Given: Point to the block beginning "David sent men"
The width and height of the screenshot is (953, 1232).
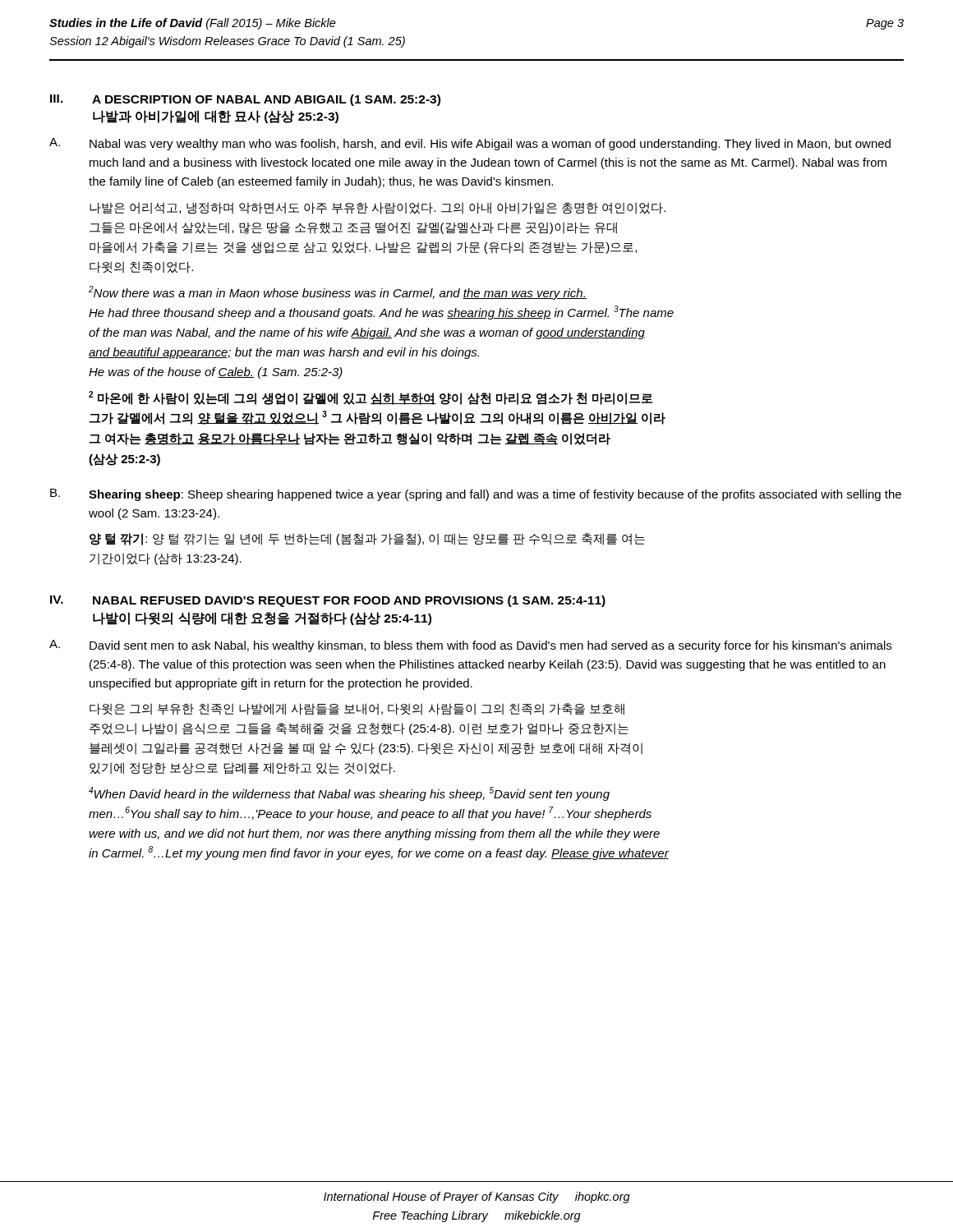Looking at the screenshot, I should click(x=490, y=664).
